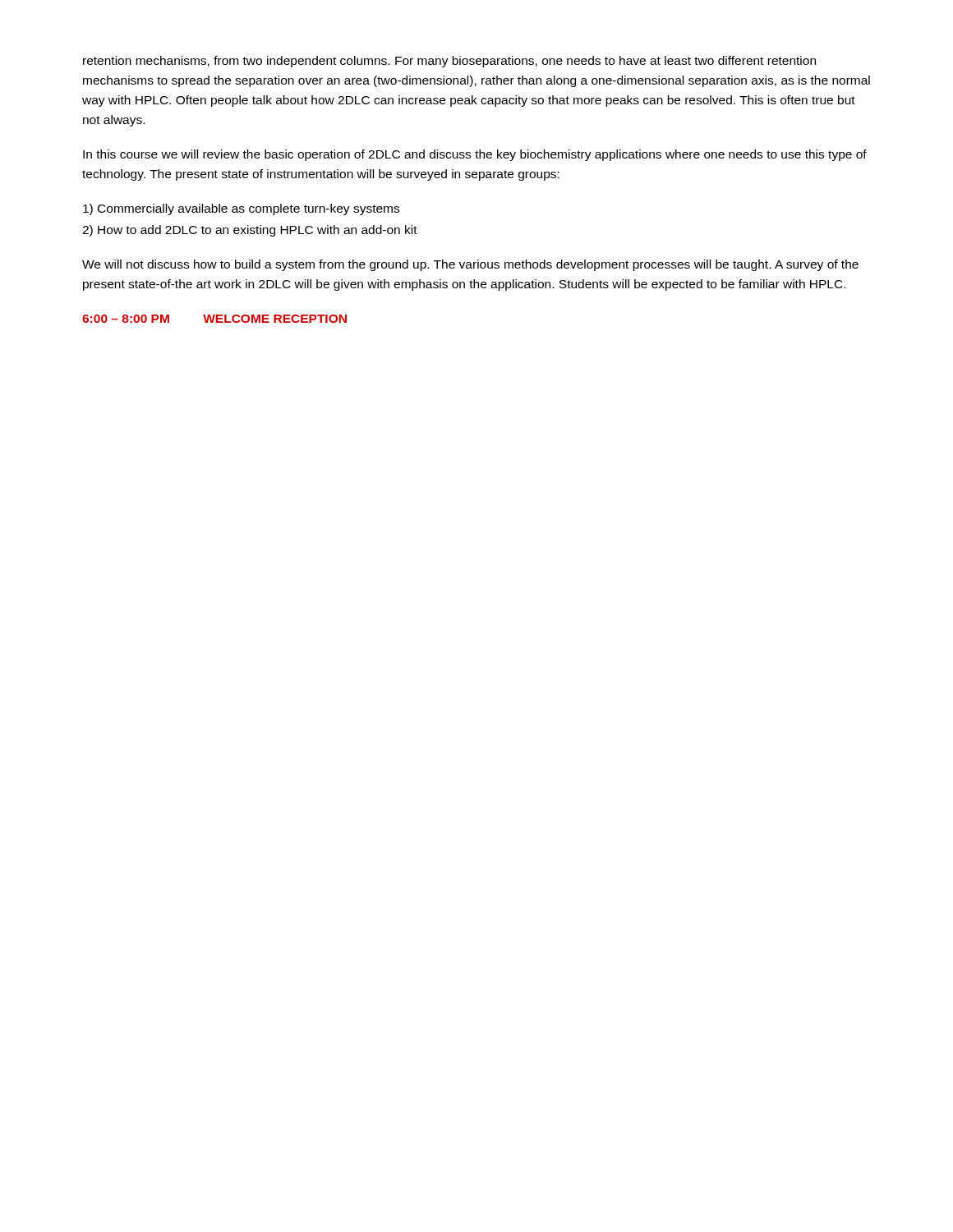
Task: Where is the passage that starts "retention mechanisms, from two"?
Action: click(476, 90)
